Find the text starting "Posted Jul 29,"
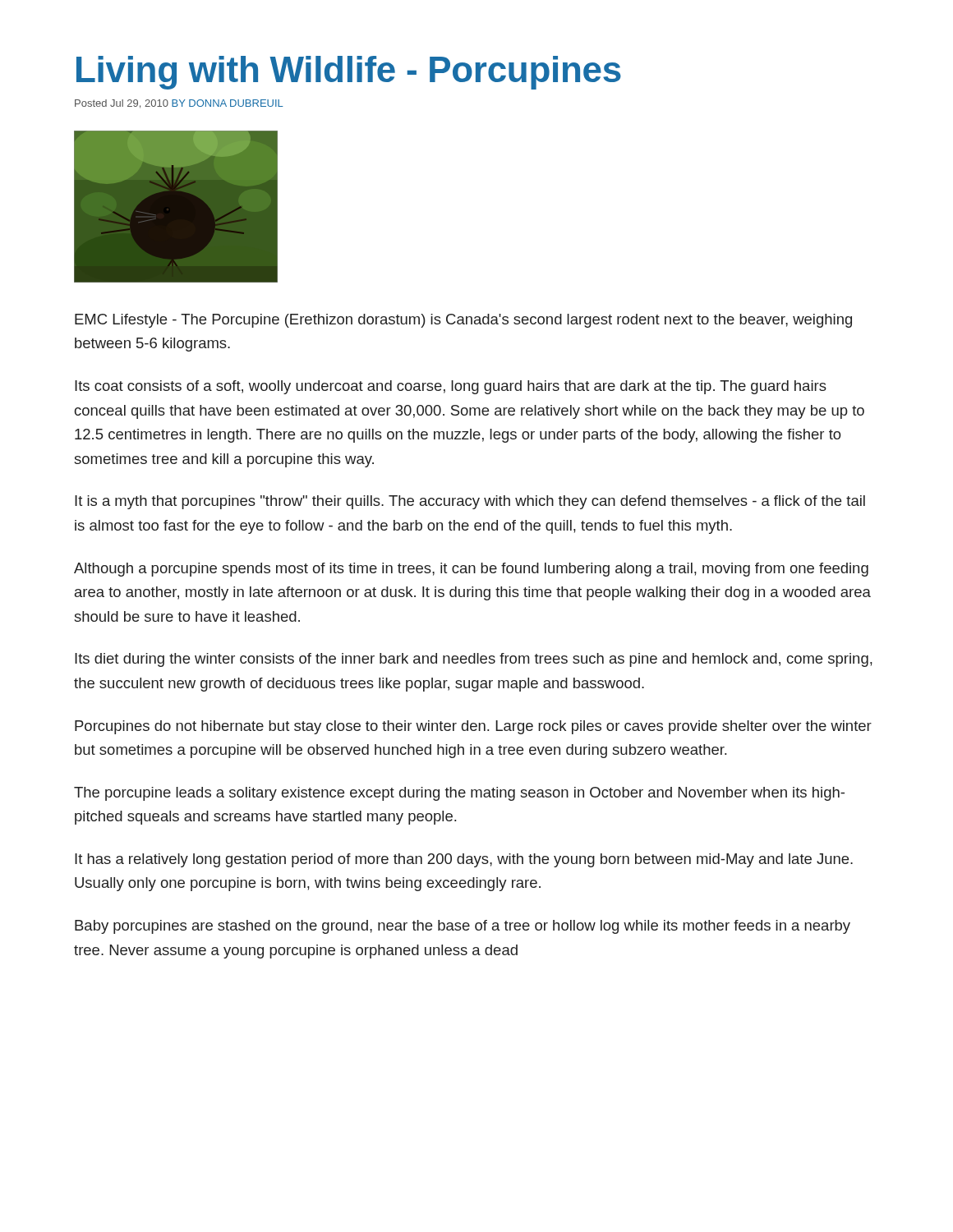 click(179, 103)
